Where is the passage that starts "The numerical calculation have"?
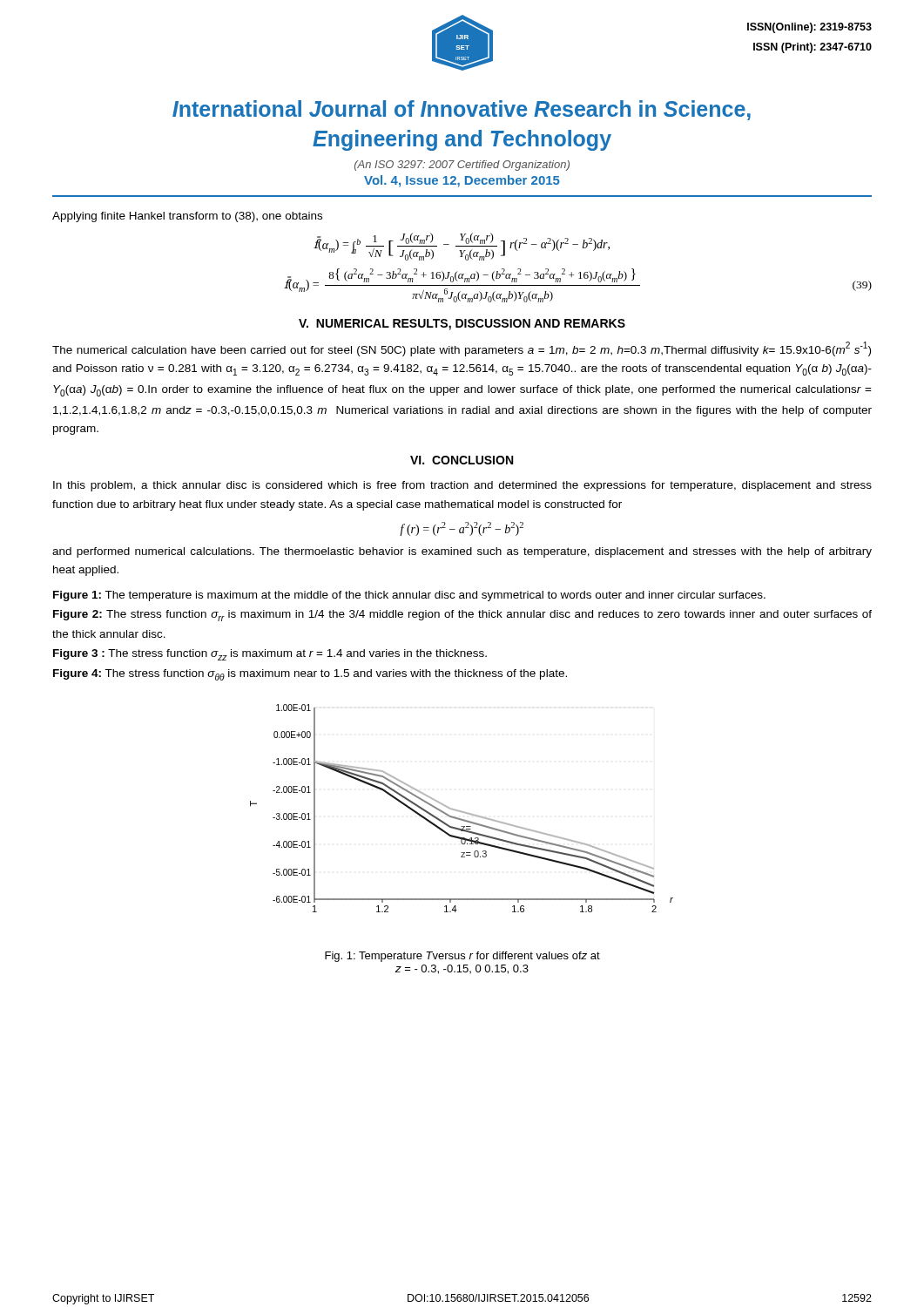This screenshot has width=924, height=1307. 462,388
